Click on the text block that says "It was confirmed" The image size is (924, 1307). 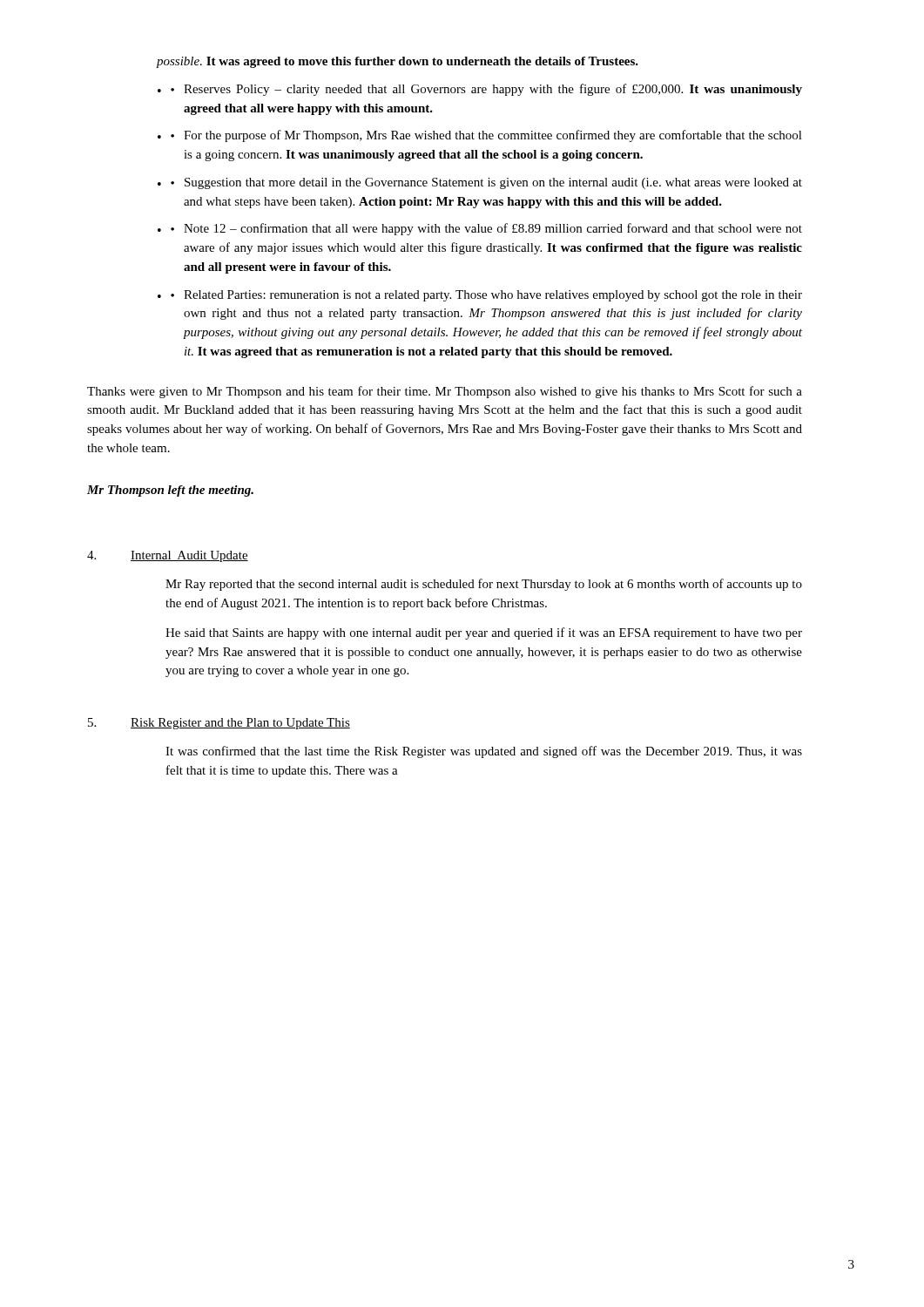coord(484,761)
